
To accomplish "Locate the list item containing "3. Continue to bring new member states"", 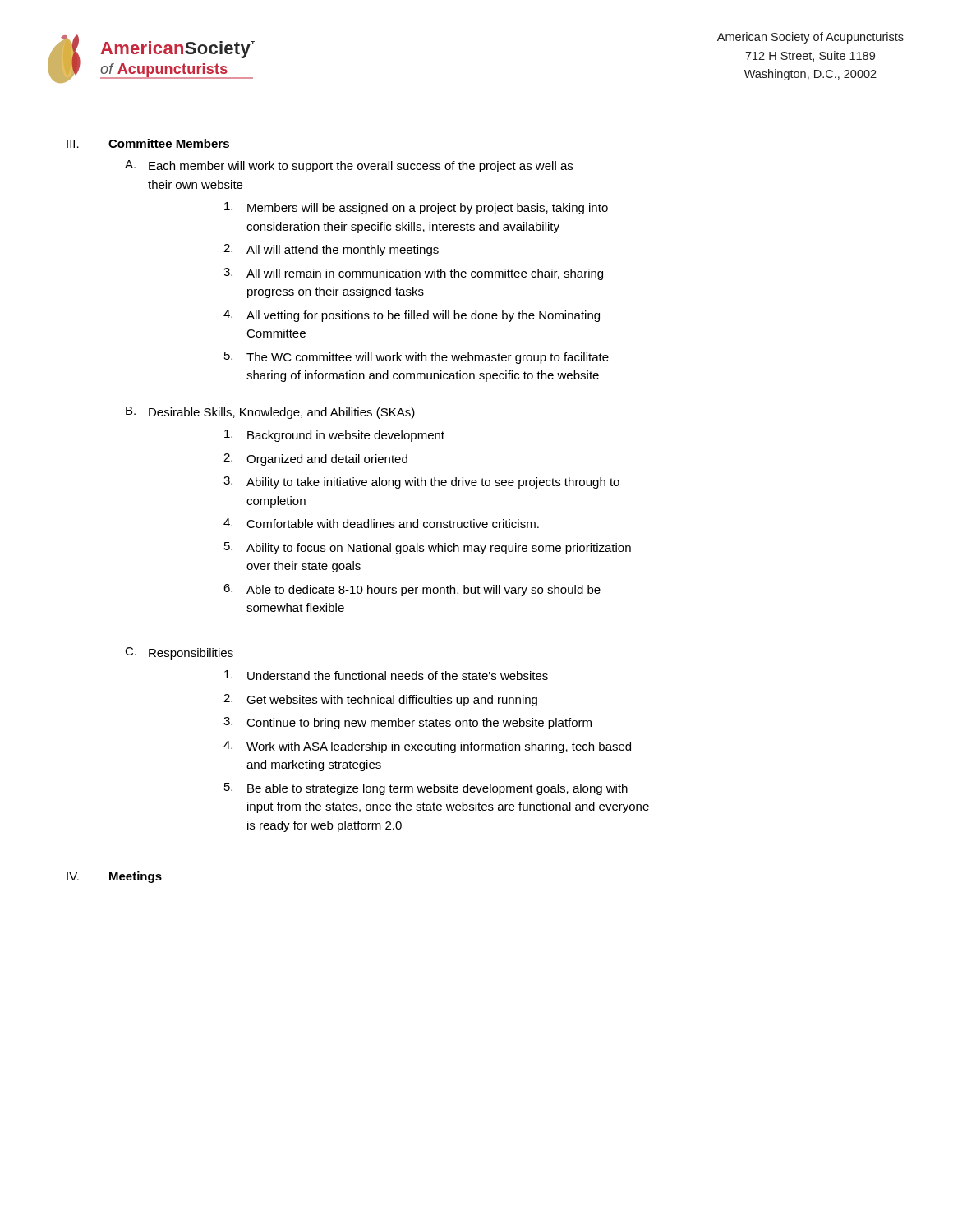I will tap(408, 723).
